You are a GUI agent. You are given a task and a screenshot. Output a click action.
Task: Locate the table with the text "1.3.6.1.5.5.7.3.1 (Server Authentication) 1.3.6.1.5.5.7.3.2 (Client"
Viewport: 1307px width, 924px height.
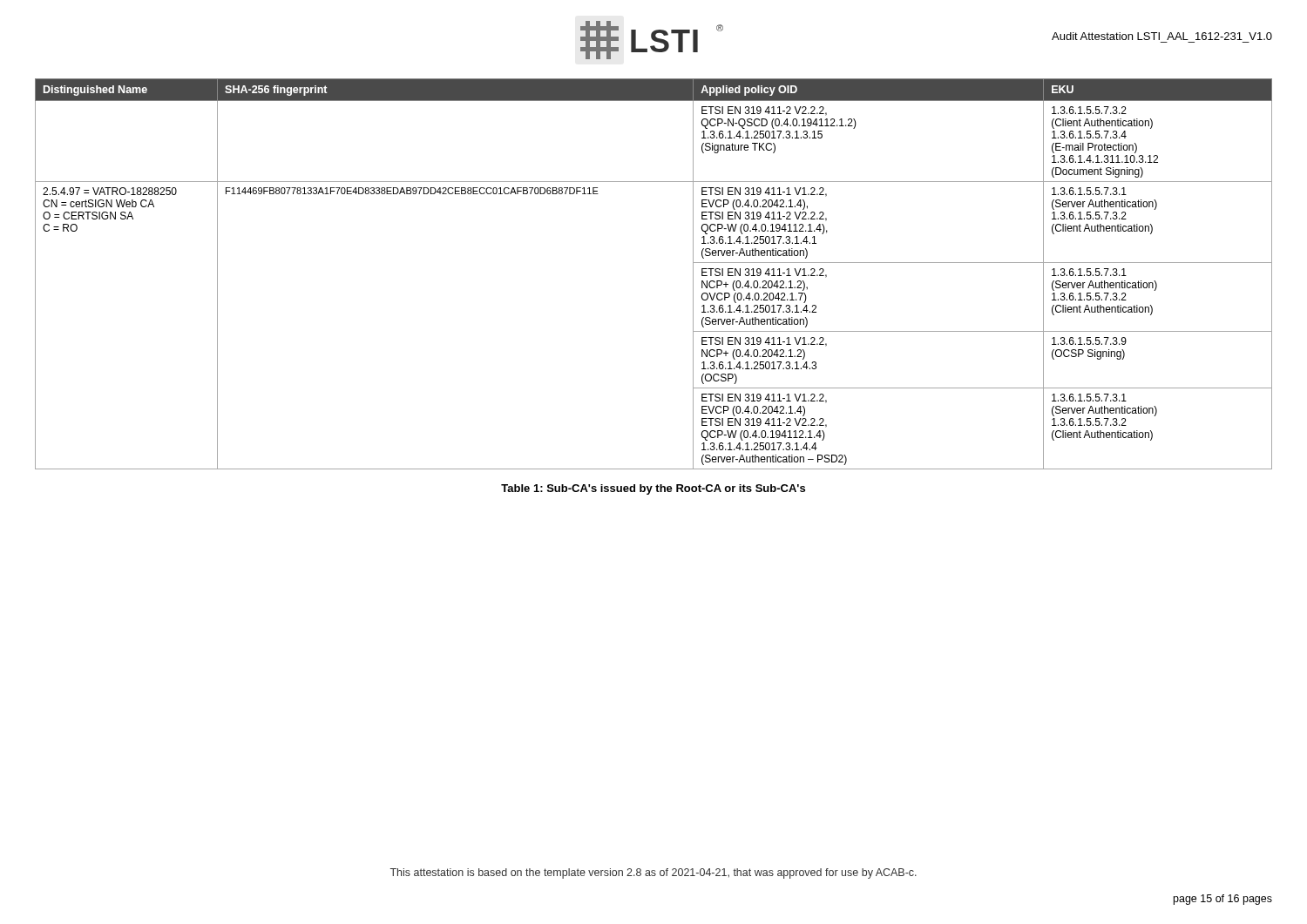(x=654, y=274)
